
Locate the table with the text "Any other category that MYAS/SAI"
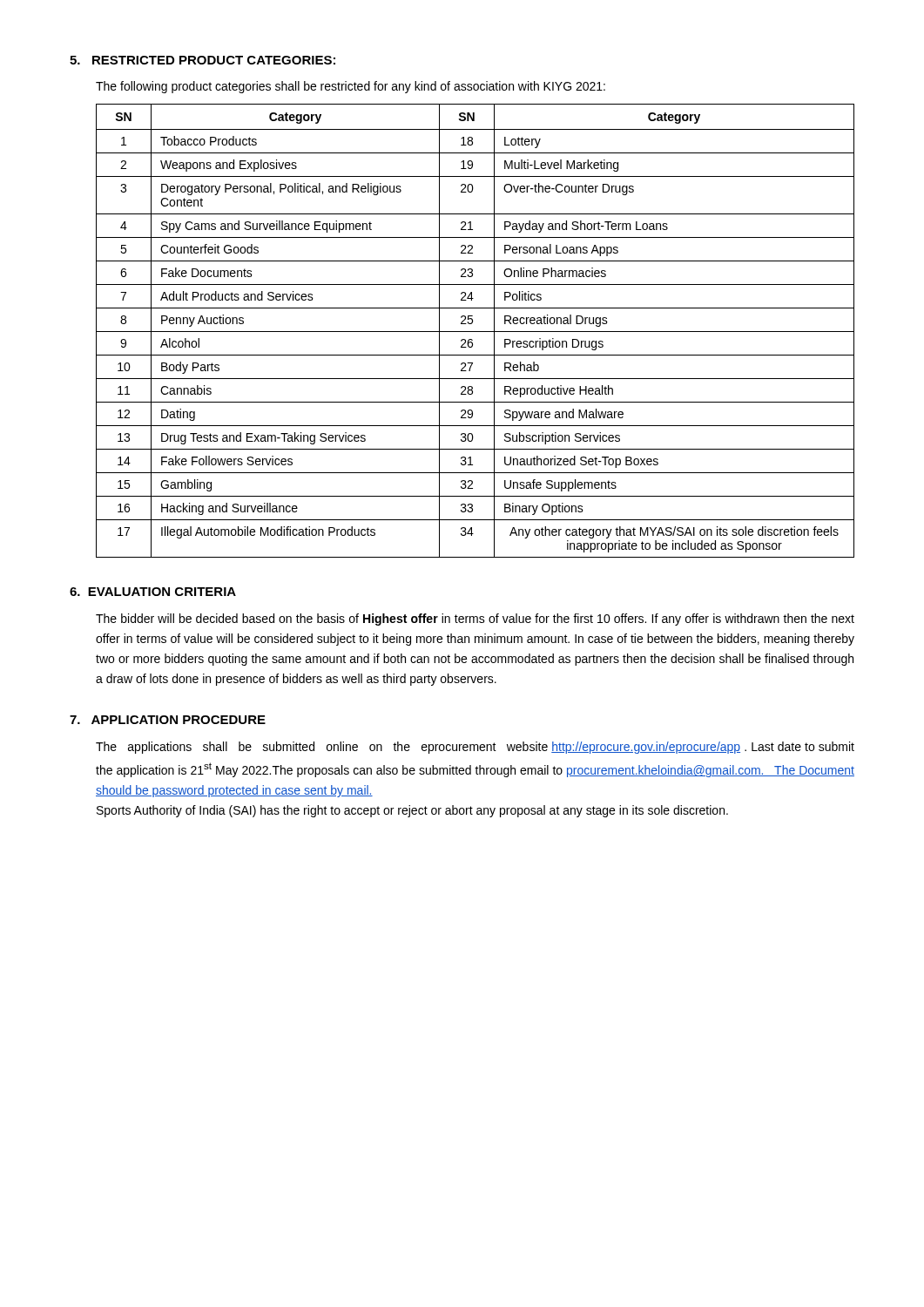pyautogui.click(x=475, y=331)
